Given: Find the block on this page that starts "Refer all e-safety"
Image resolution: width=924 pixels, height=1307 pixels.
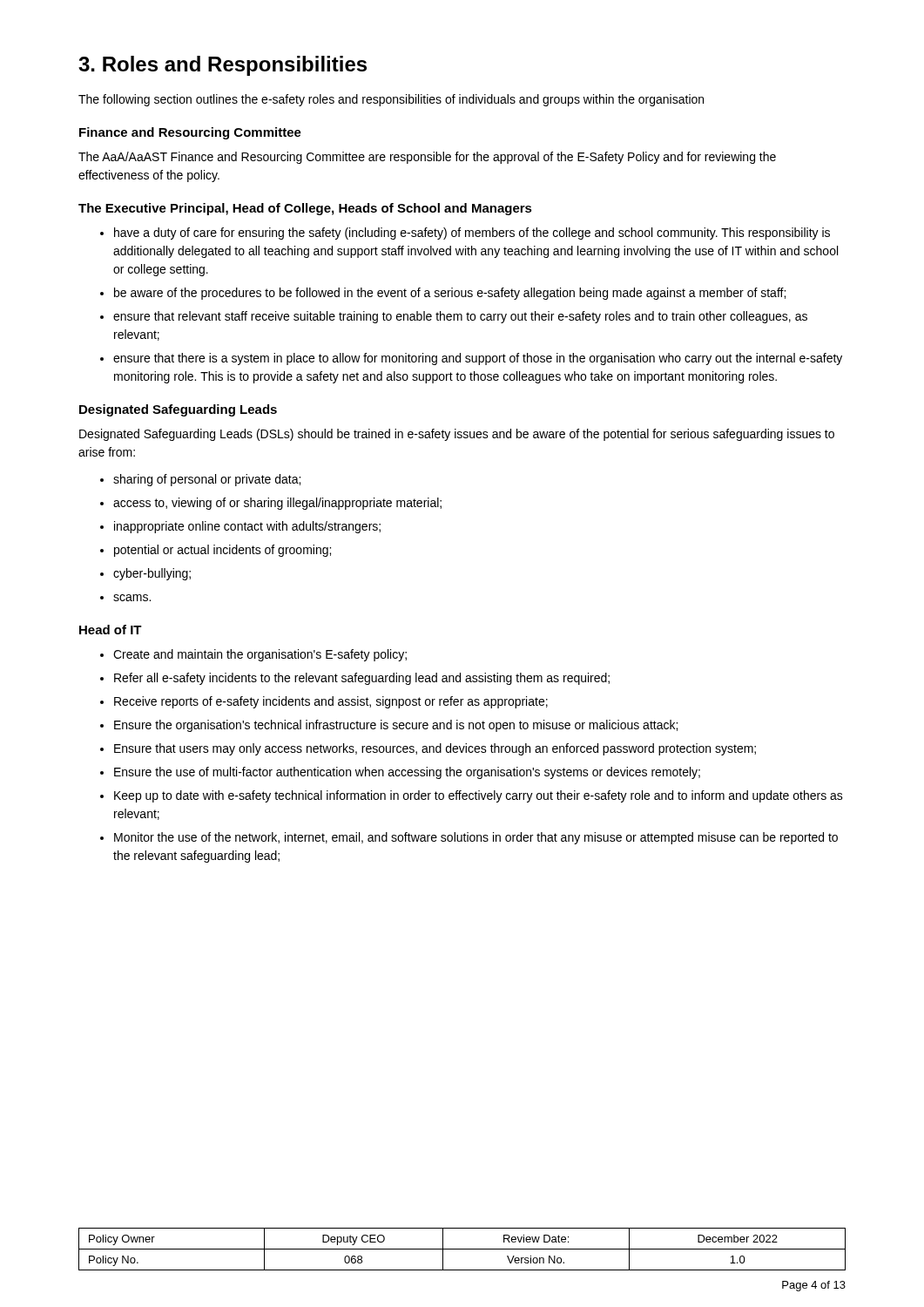Looking at the screenshot, I should (x=362, y=678).
